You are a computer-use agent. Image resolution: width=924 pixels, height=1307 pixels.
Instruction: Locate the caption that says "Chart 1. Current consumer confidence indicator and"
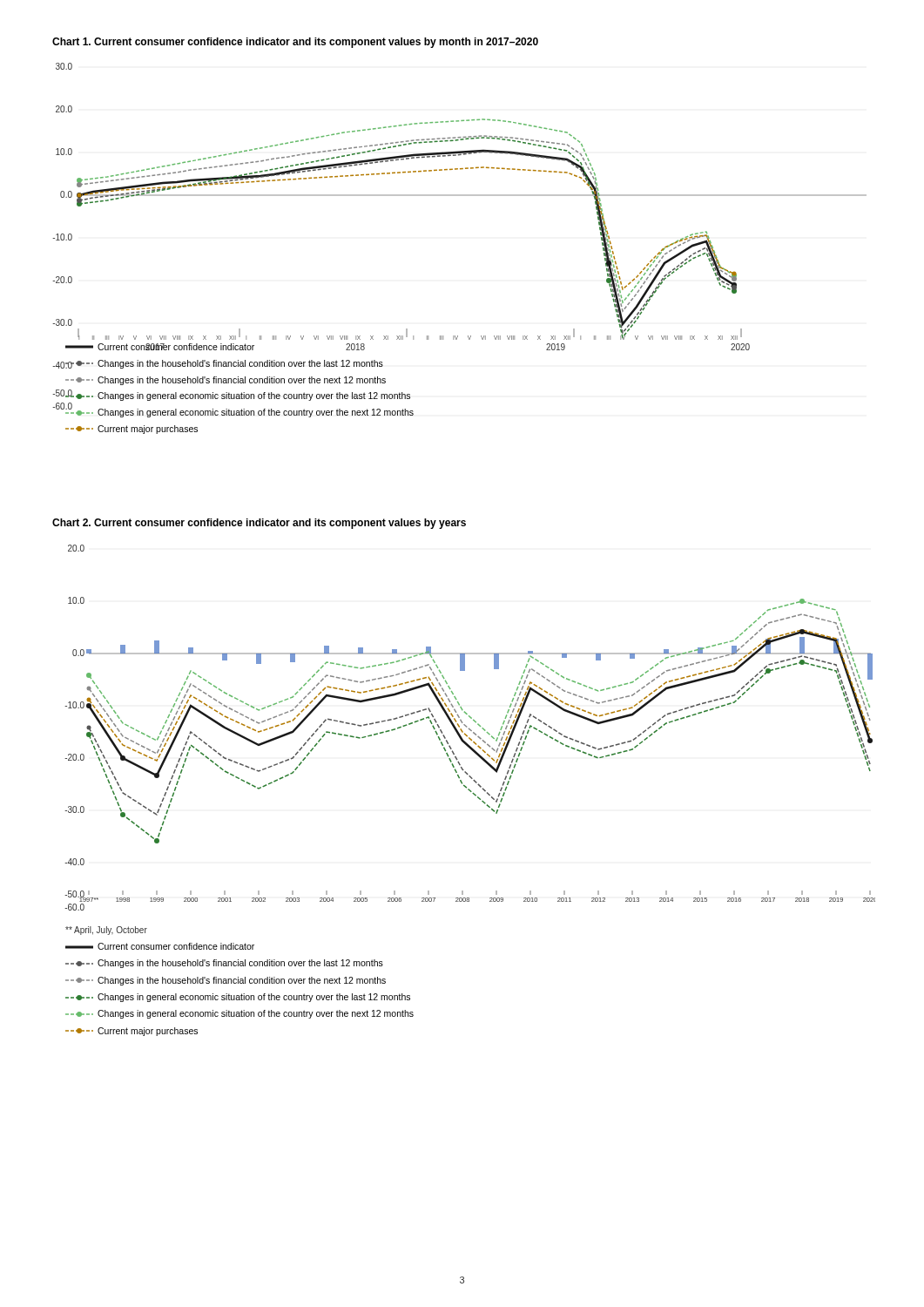click(x=295, y=42)
